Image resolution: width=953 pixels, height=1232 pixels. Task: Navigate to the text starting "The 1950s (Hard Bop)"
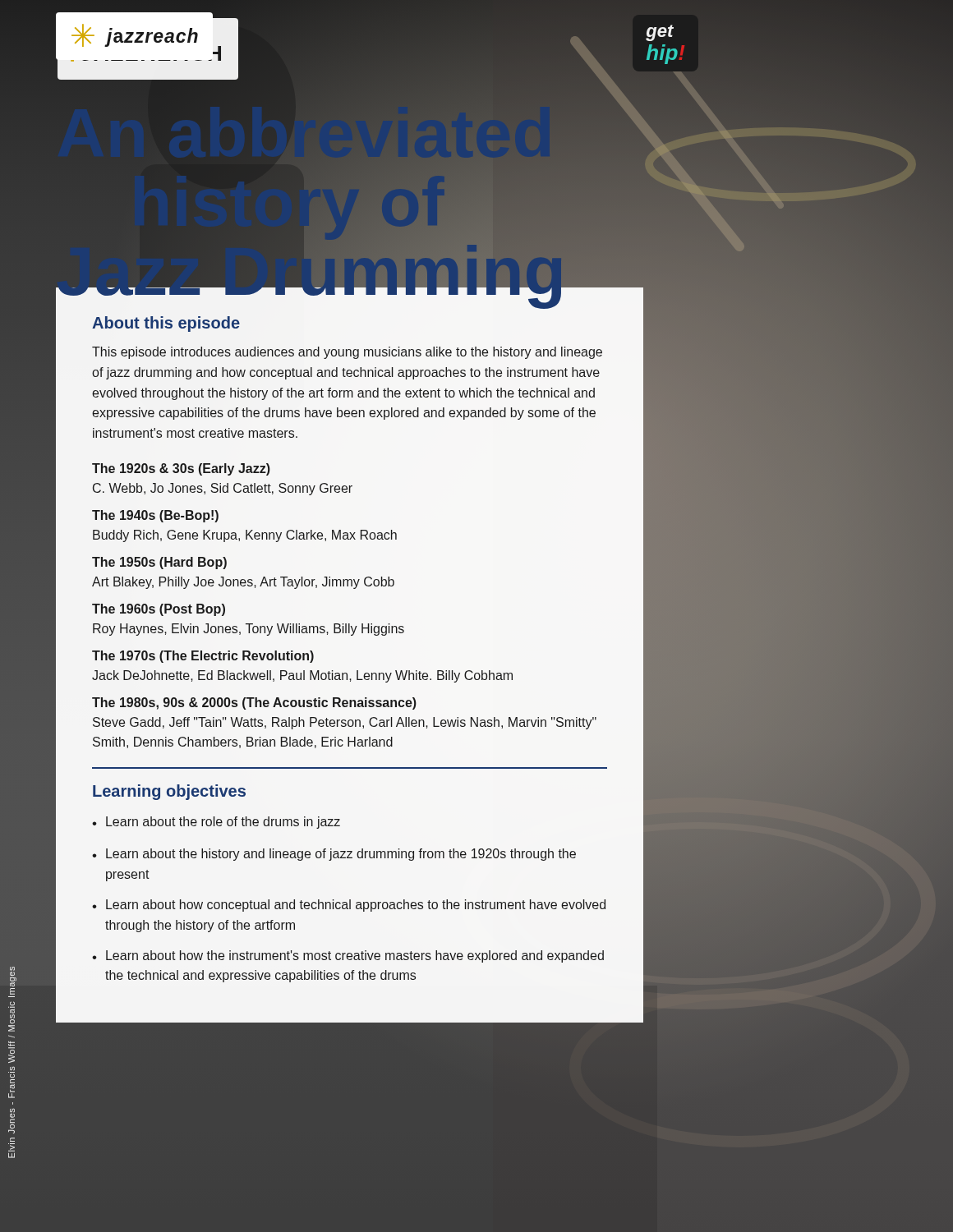click(x=350, y=573)
